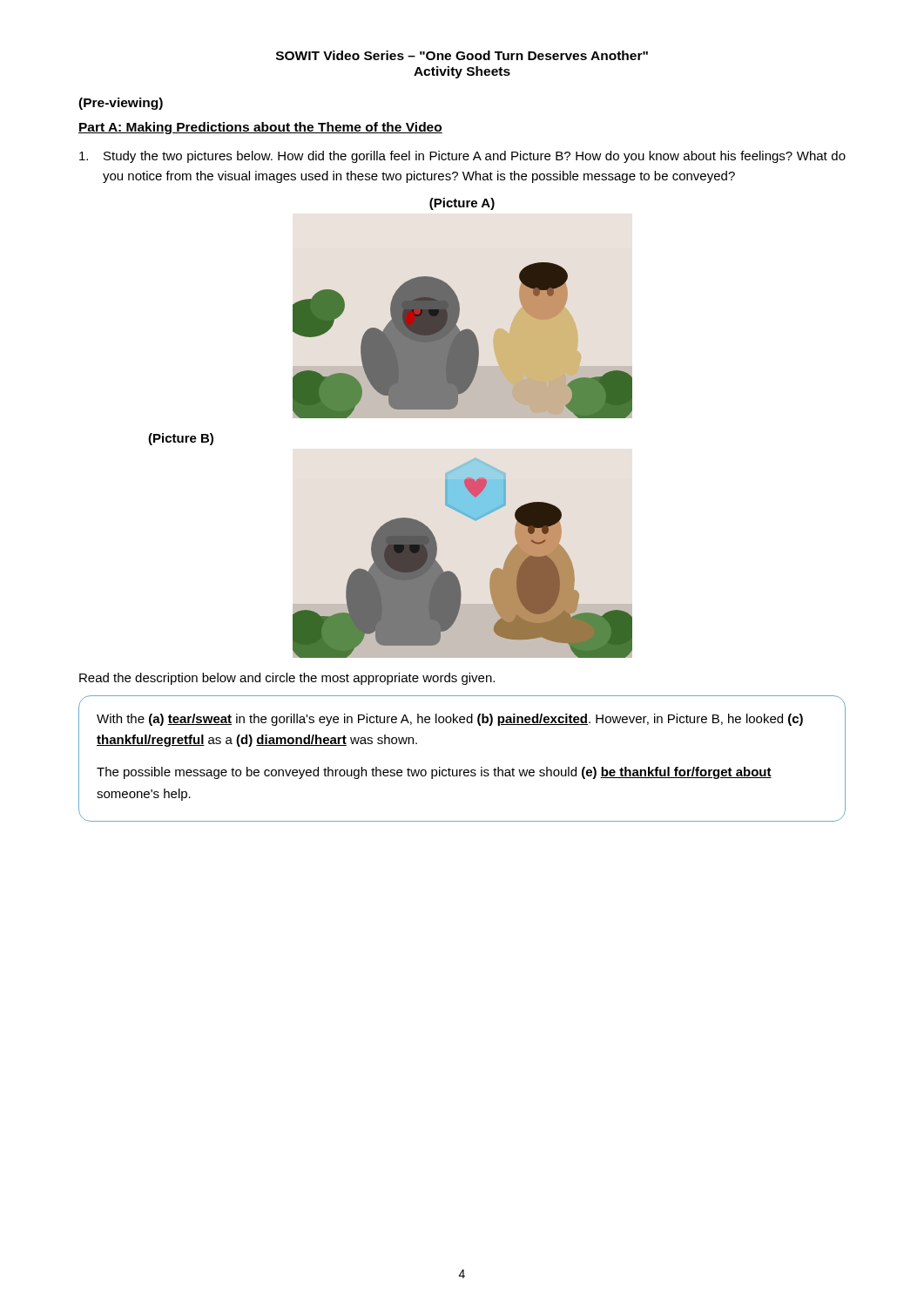Locate the text starting "Part A: Making Predictions about"
Viewport: 924px width, 1307px height.
tap(260, 127)
